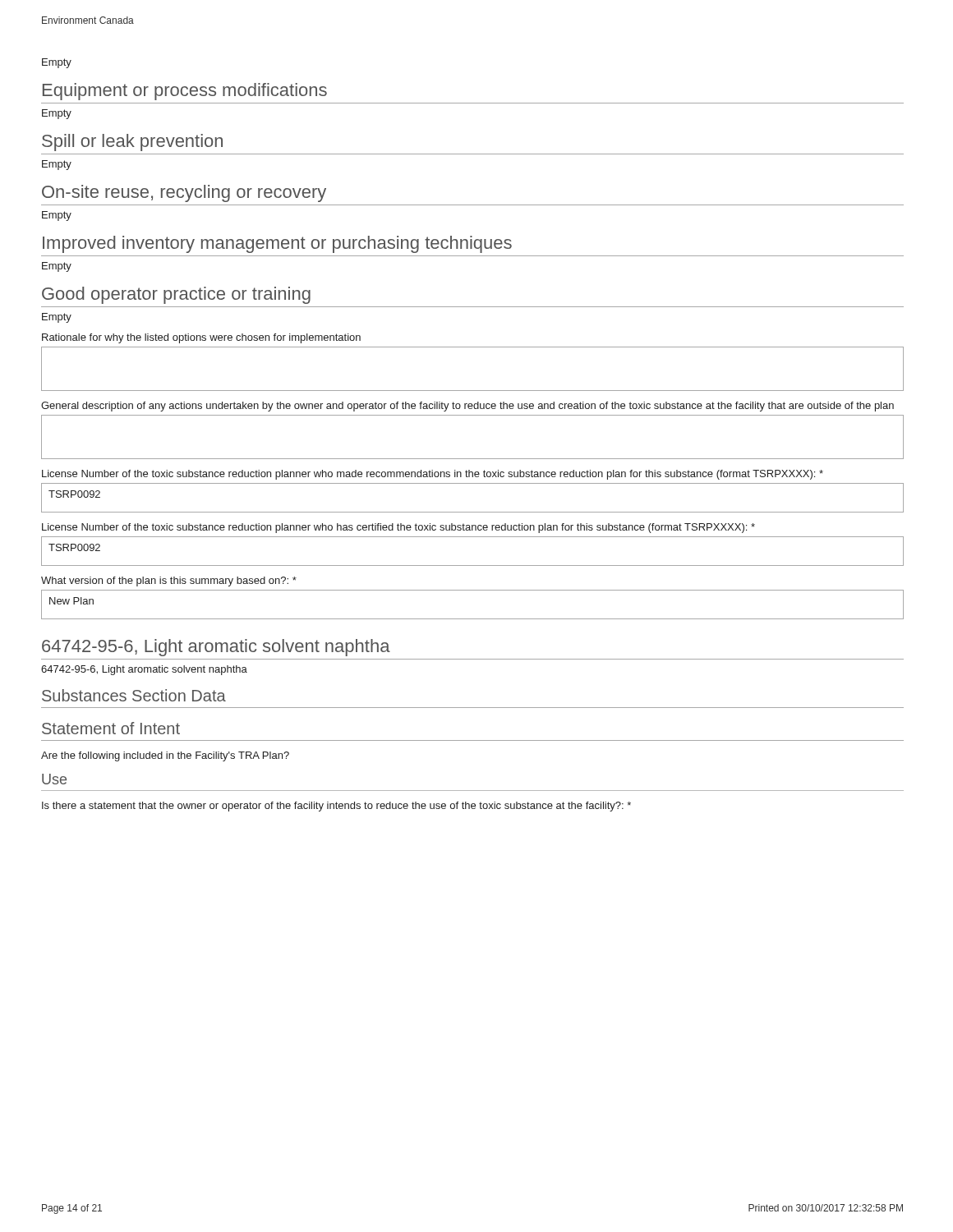
Task: Find the section header with the text "Statement of Intent"
Action: click(x=111, y=729)
